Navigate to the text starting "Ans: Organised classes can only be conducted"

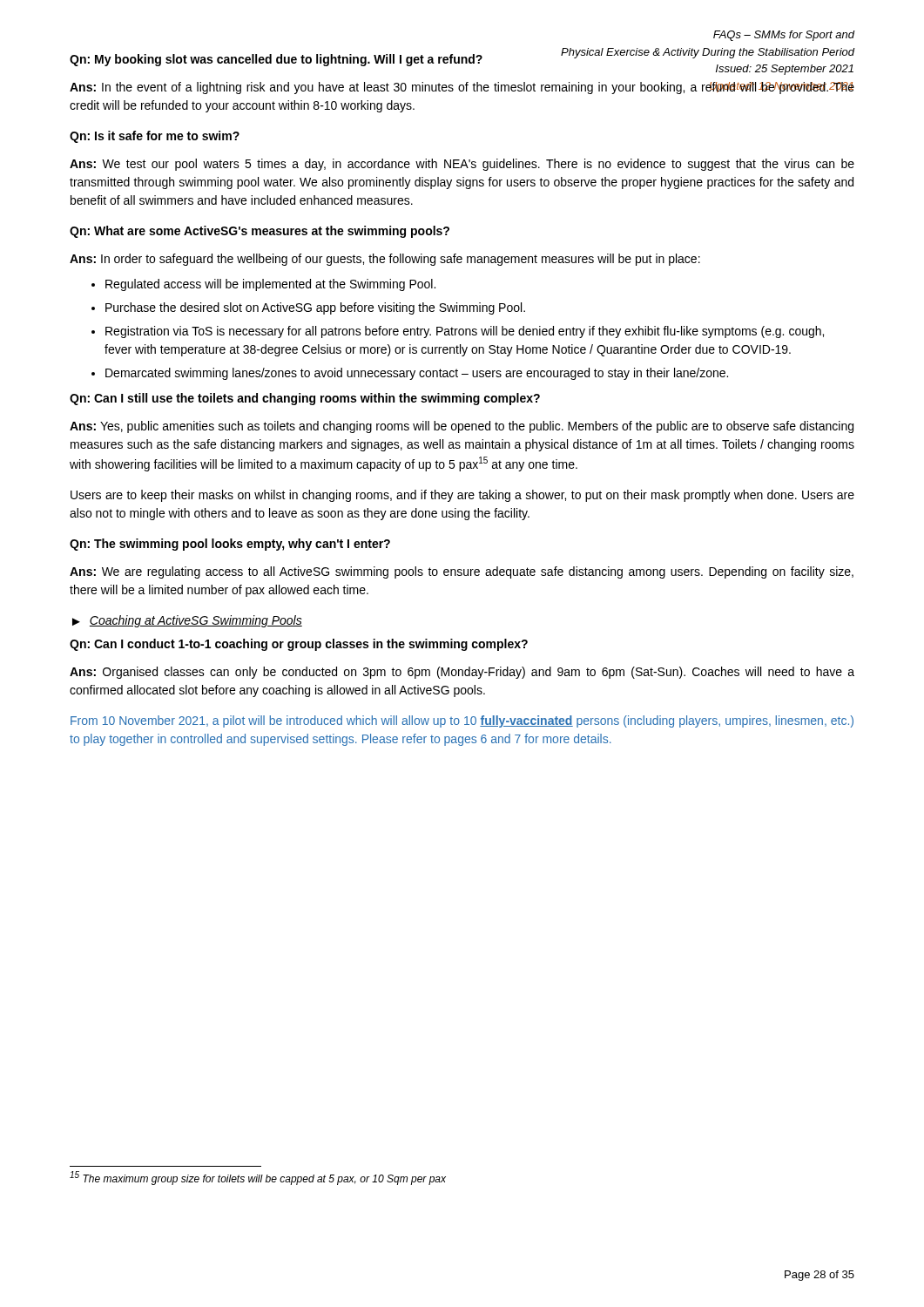[x=462, y=681]
